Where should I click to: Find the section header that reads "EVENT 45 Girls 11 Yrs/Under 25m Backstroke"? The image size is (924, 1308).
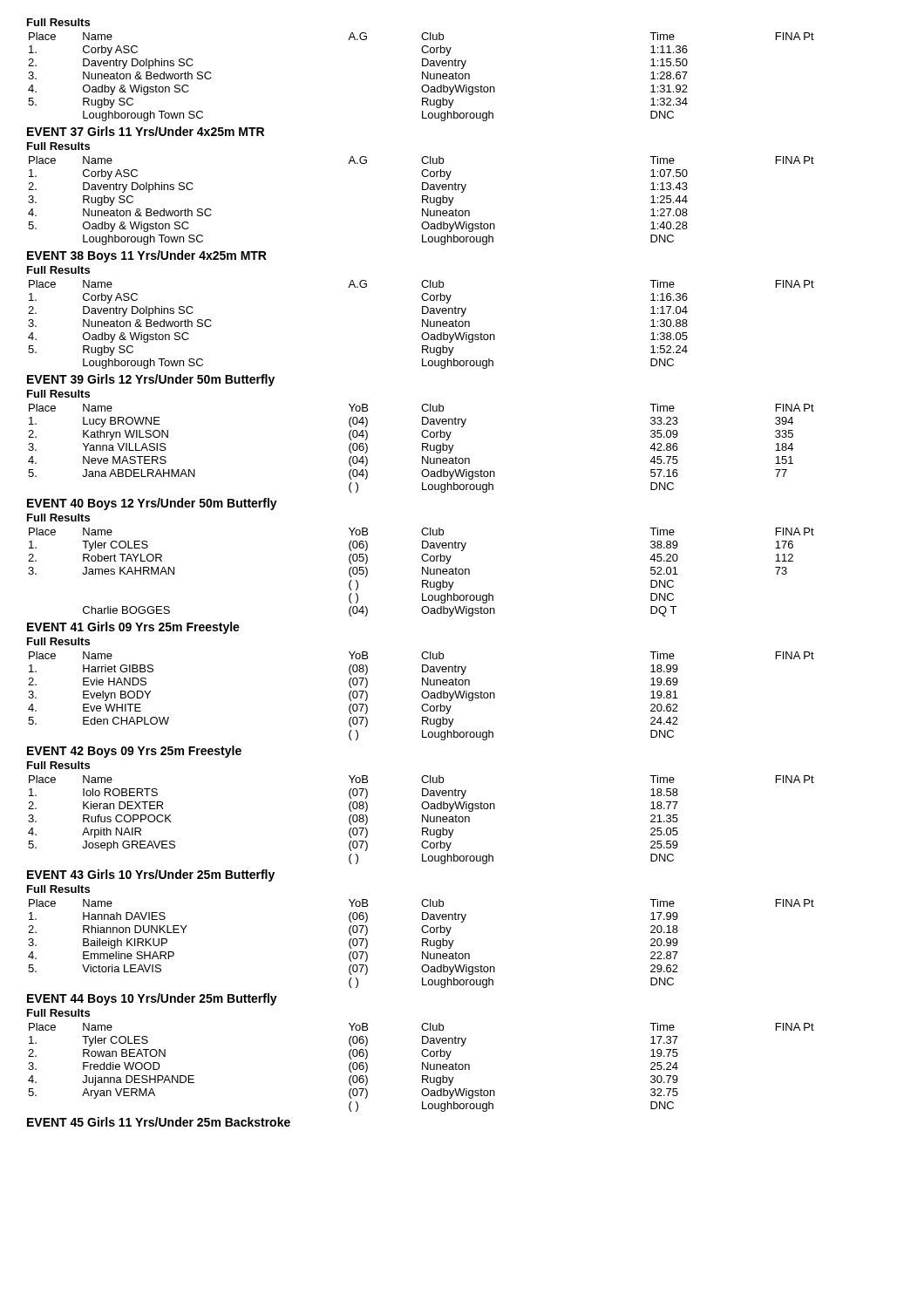[x=158, y=1122]
